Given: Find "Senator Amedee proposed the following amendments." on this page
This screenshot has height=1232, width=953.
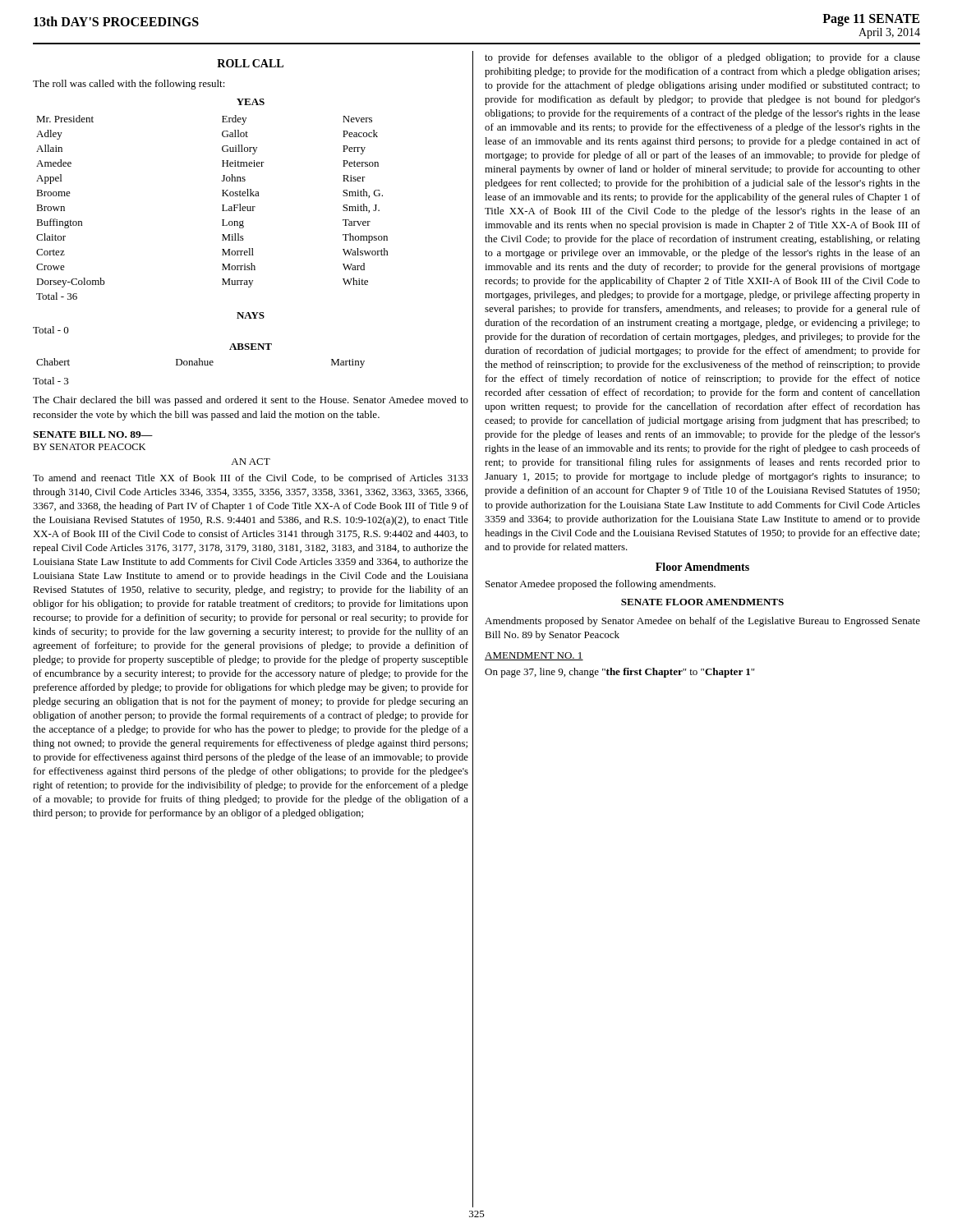Looking at the screenshot, I should coord(600,583).
